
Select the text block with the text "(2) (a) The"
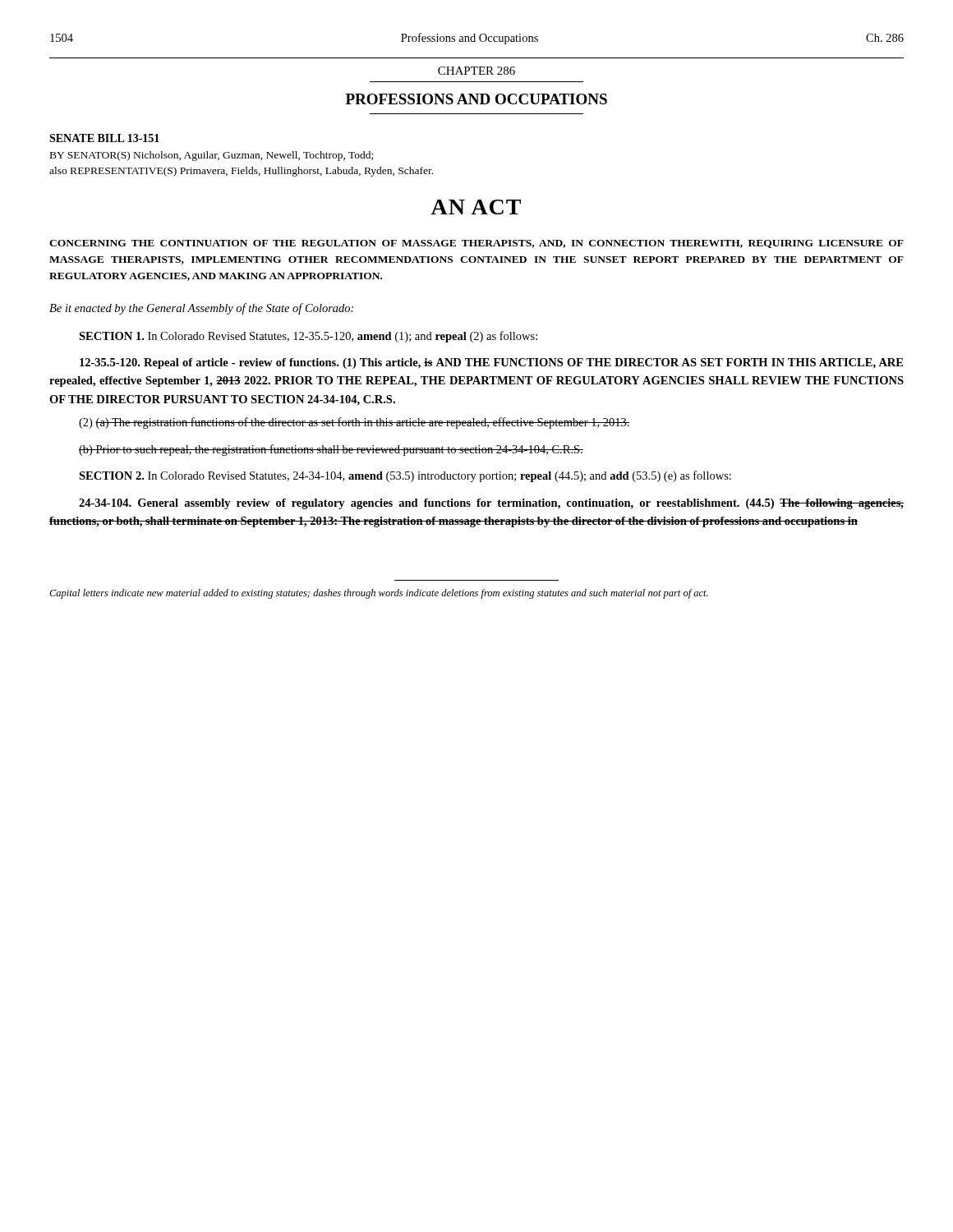354,423
